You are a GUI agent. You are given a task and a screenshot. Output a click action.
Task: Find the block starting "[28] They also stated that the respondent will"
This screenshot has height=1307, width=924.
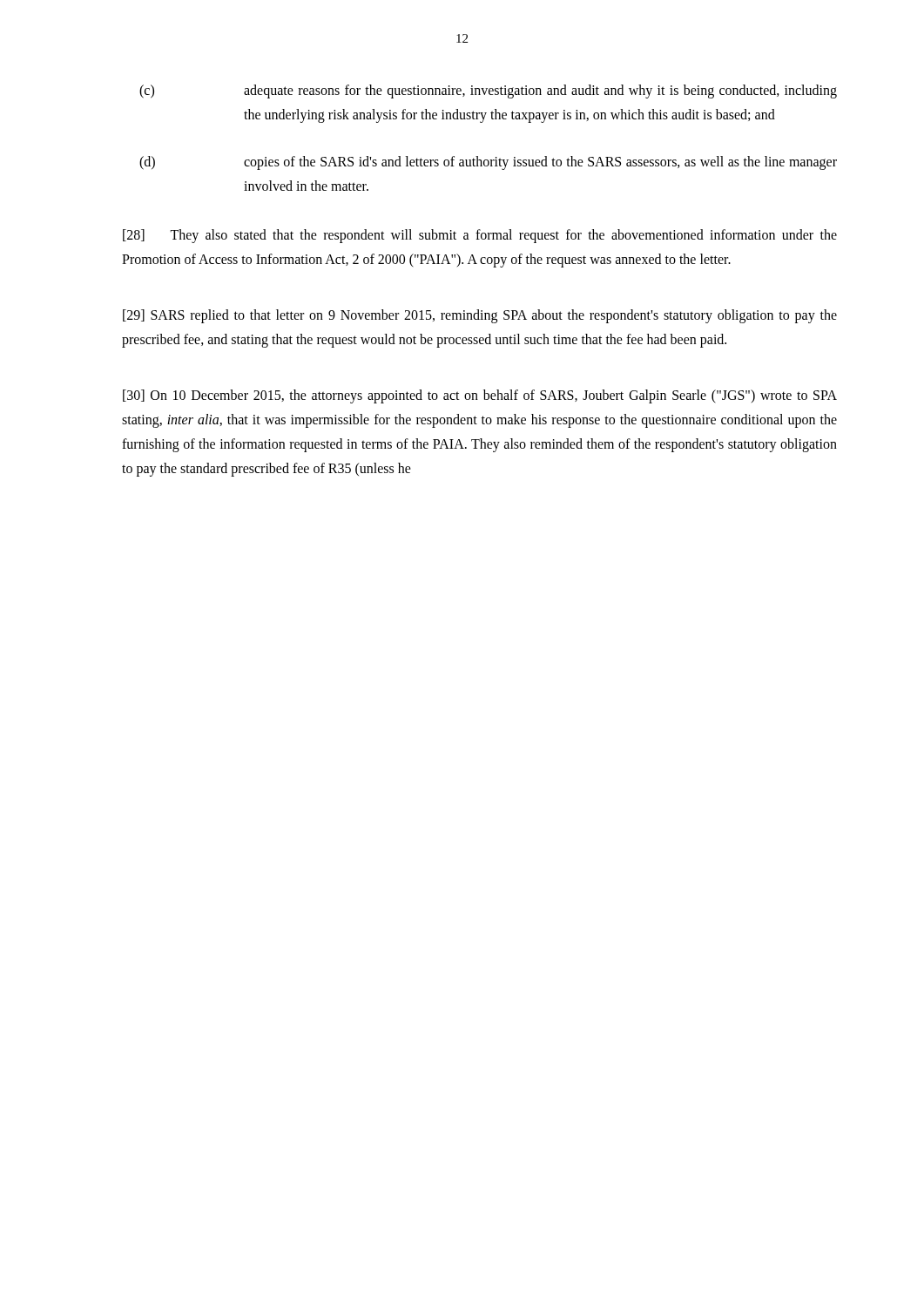tap(479, 247)
